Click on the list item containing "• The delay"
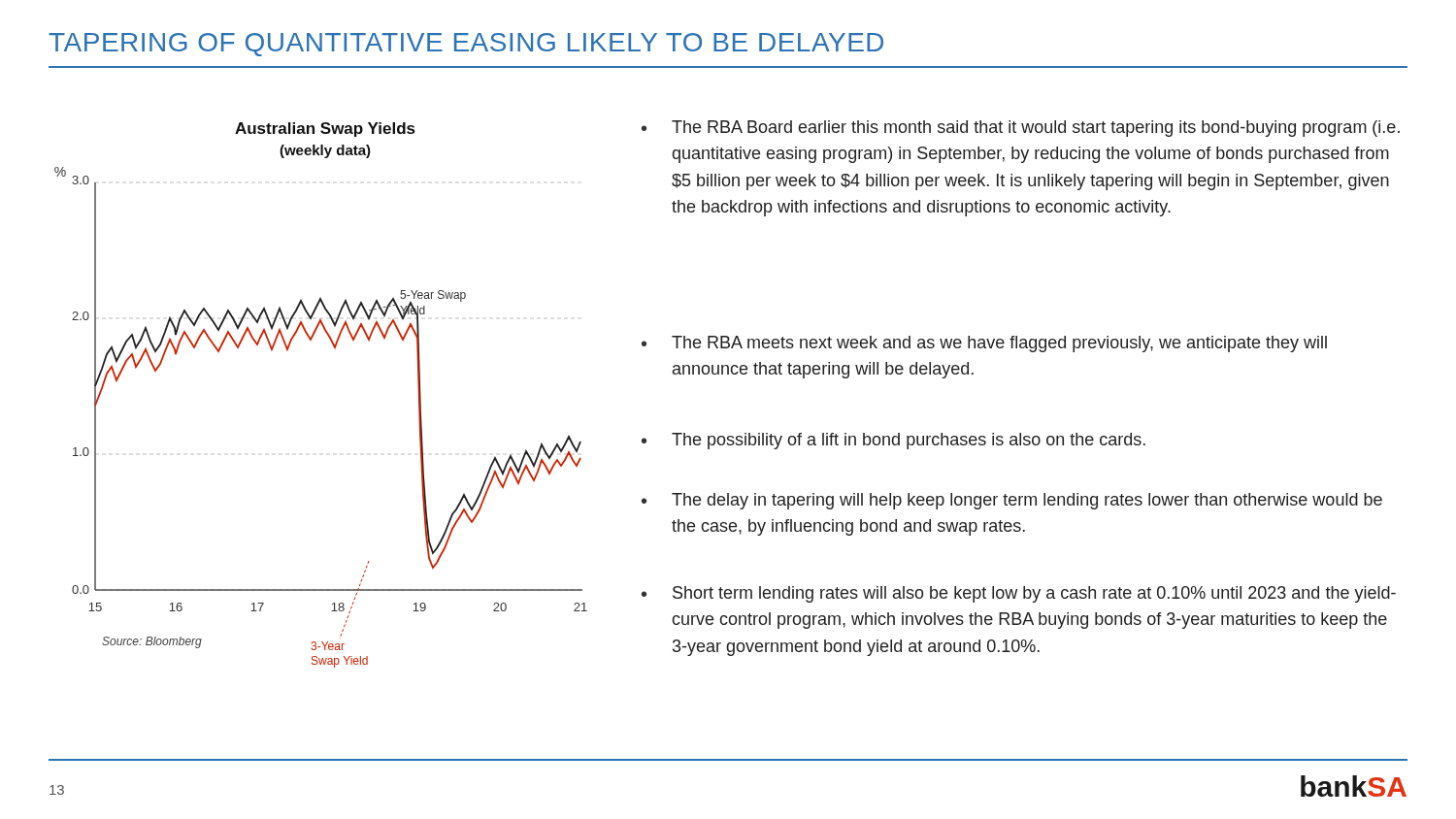The width and height of the screenshot is (1456, 819). coord(1022,514)
